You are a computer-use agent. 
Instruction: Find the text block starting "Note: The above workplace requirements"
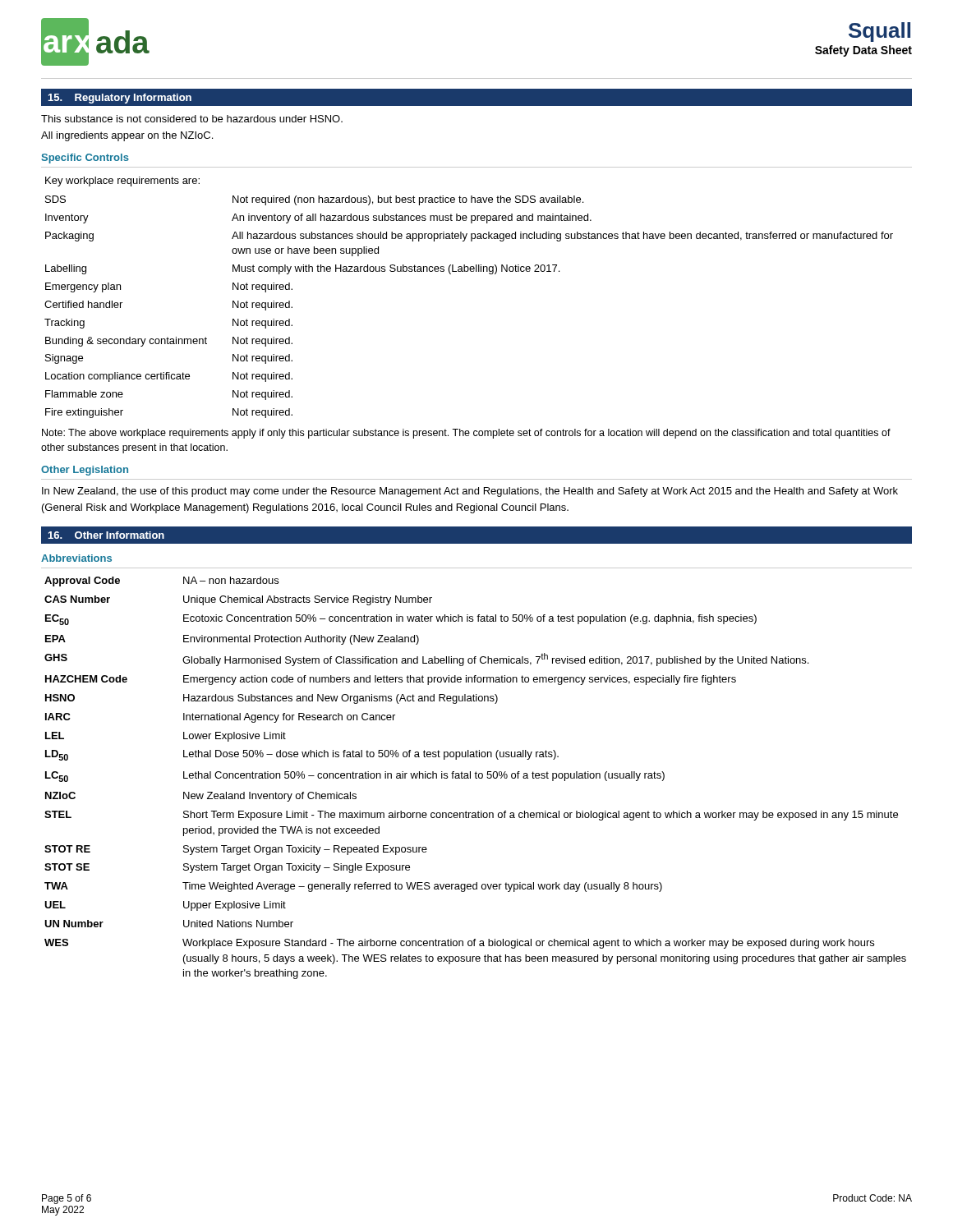(x=466, y=440)
